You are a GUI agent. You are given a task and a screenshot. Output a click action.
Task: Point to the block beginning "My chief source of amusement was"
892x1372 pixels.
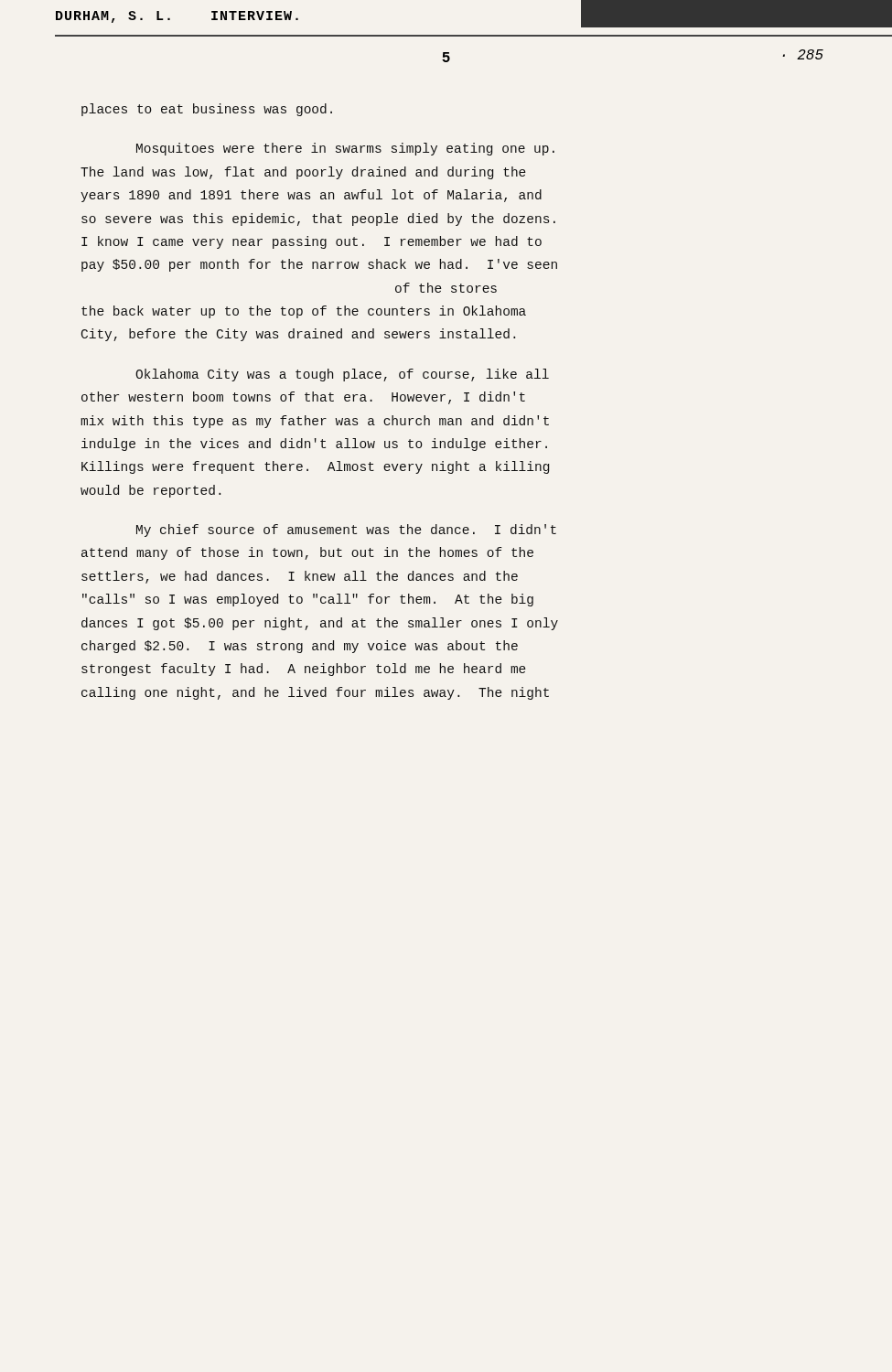446,610
